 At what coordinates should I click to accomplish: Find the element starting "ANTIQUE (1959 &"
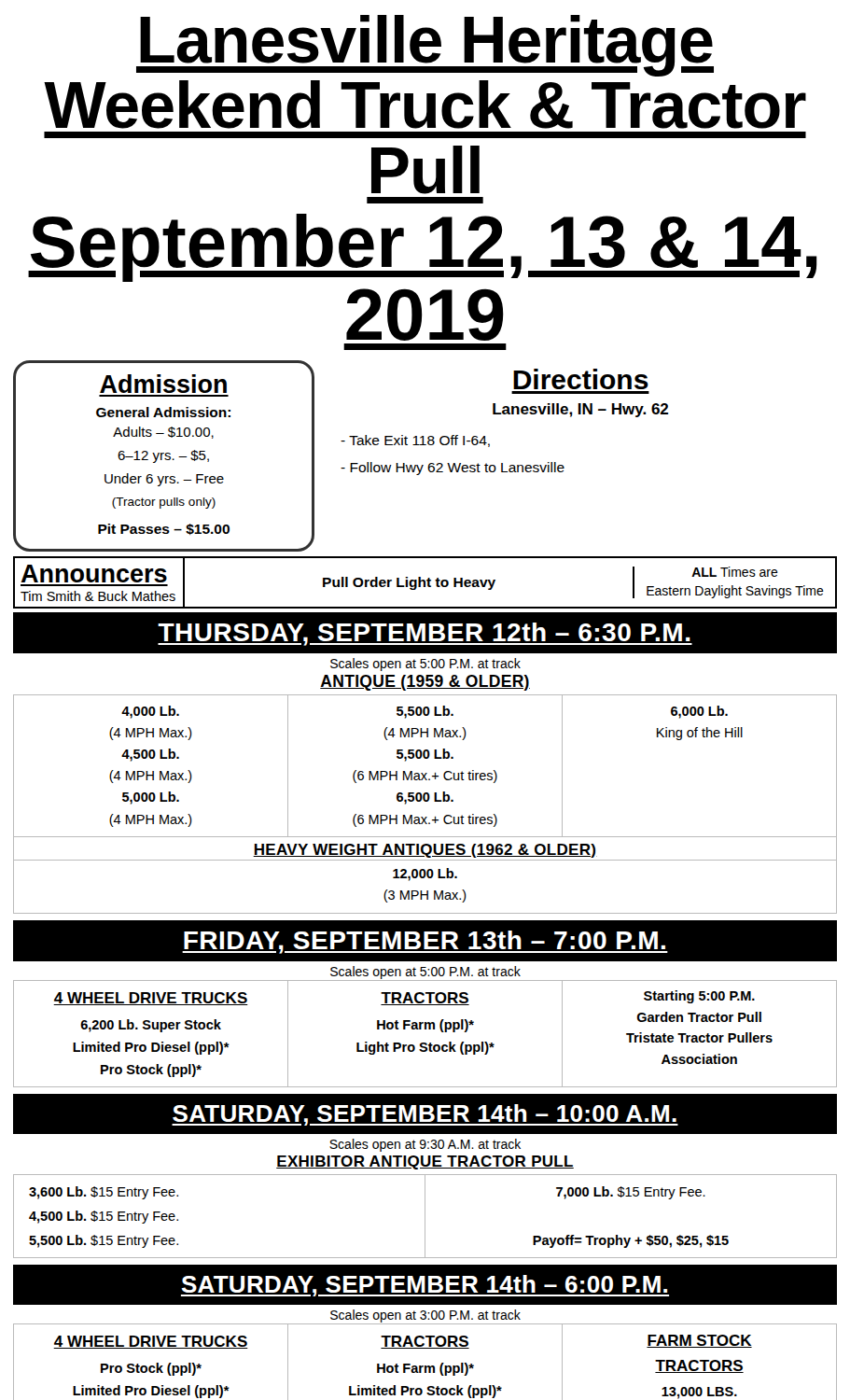click(x=425, y=681)
